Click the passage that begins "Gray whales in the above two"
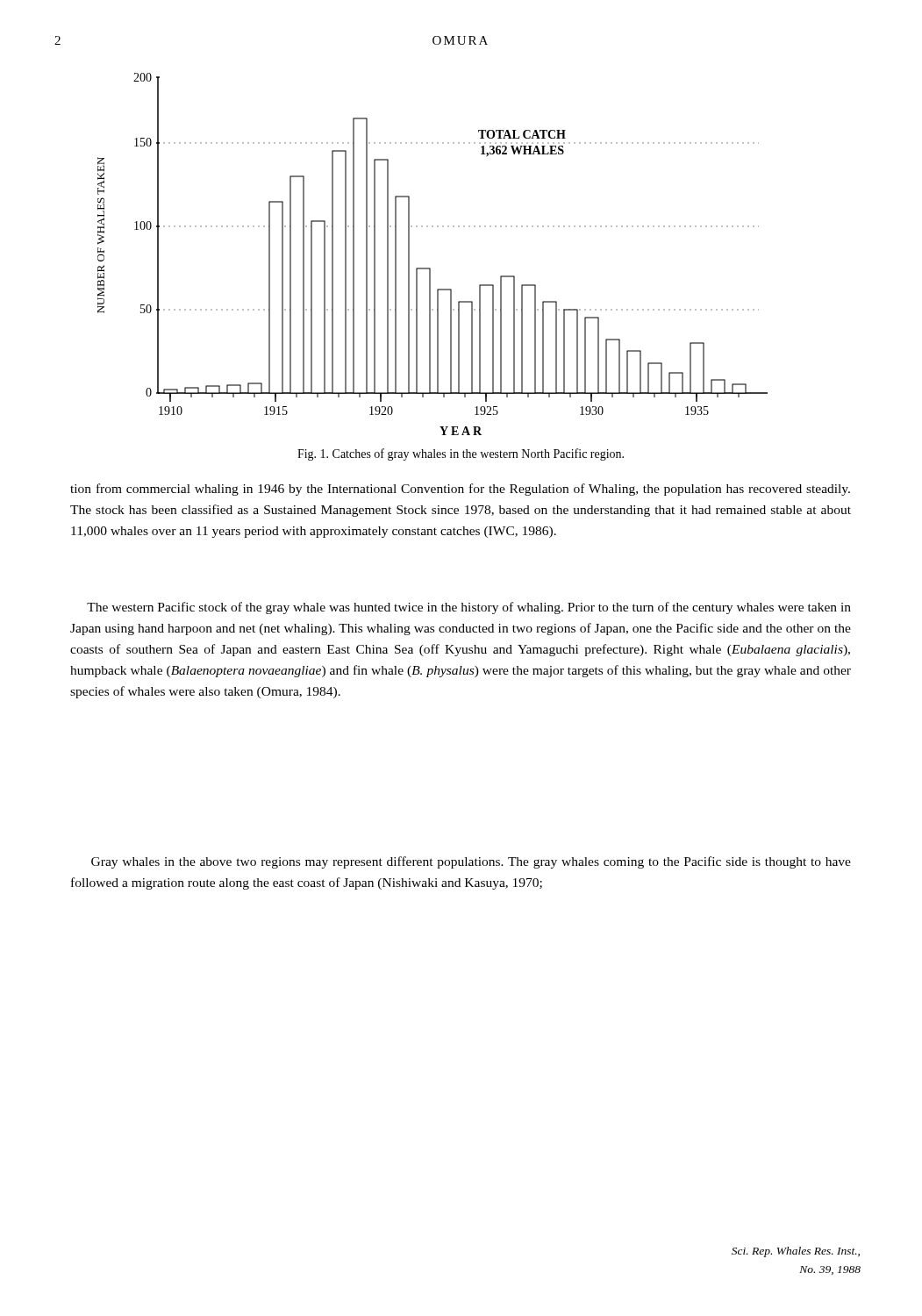922x1316 pixels. click(x=461, y=872)
